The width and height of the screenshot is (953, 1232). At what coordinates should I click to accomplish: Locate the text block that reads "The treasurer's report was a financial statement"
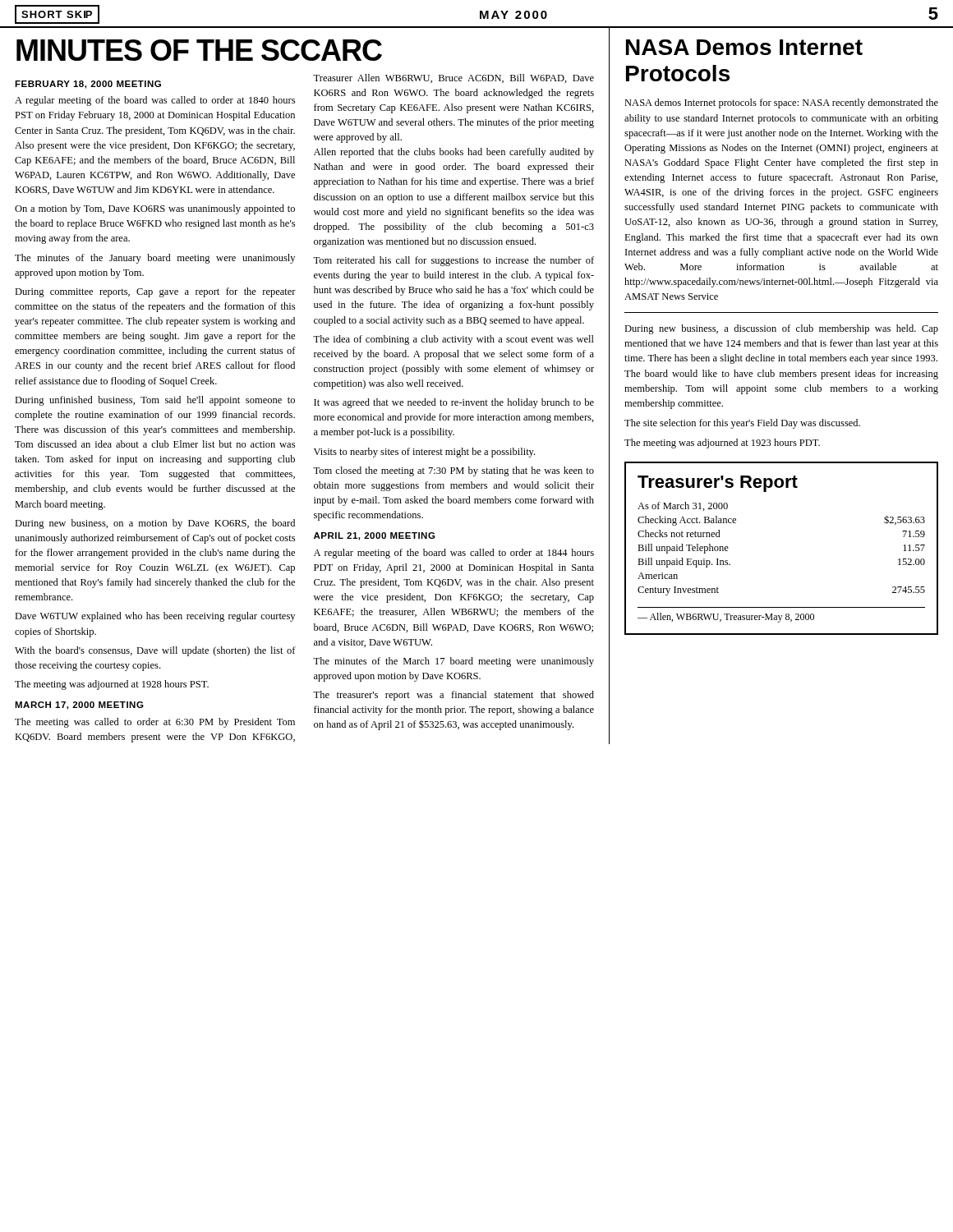454,710
